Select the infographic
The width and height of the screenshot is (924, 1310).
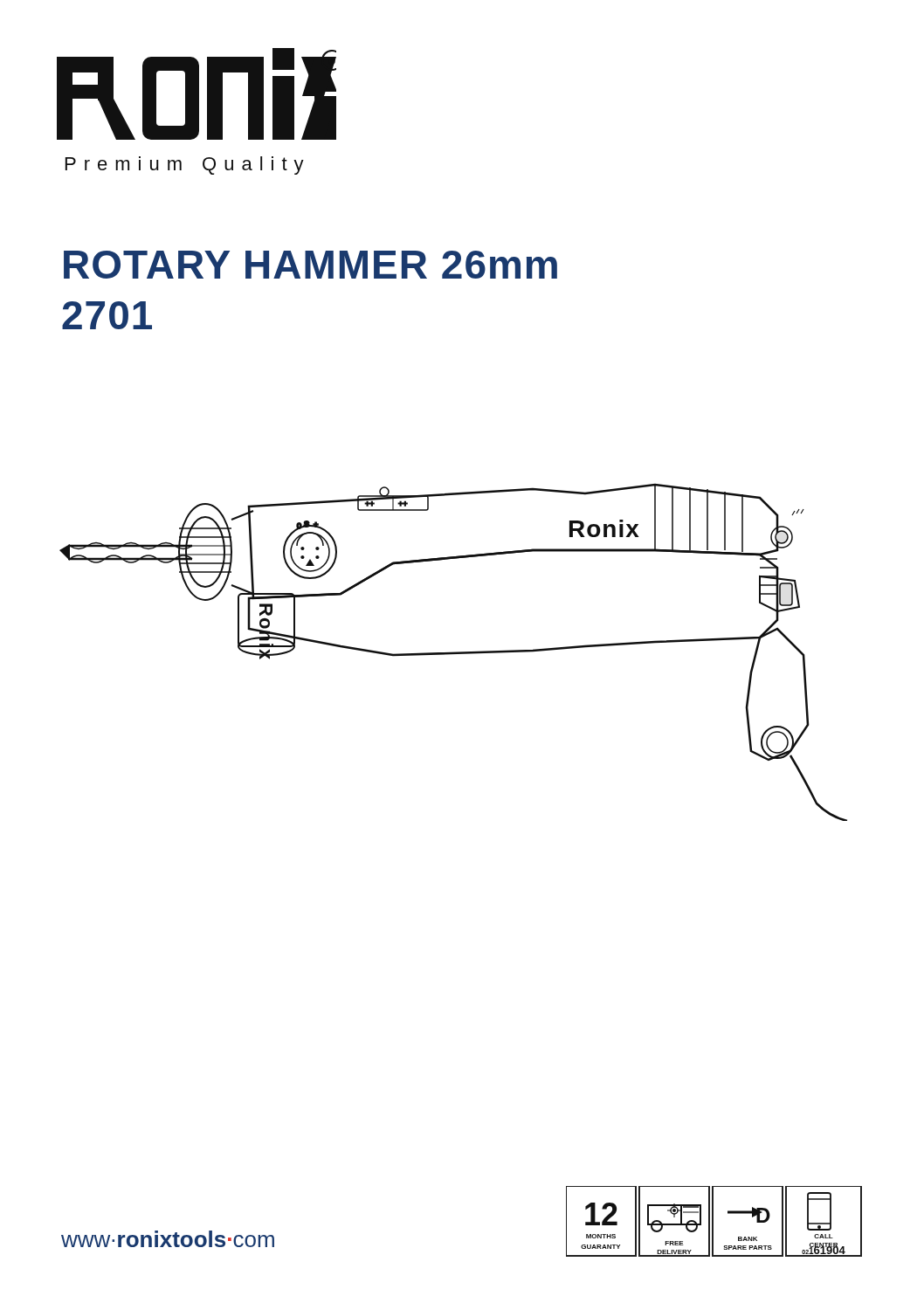tap(714, 1227)
